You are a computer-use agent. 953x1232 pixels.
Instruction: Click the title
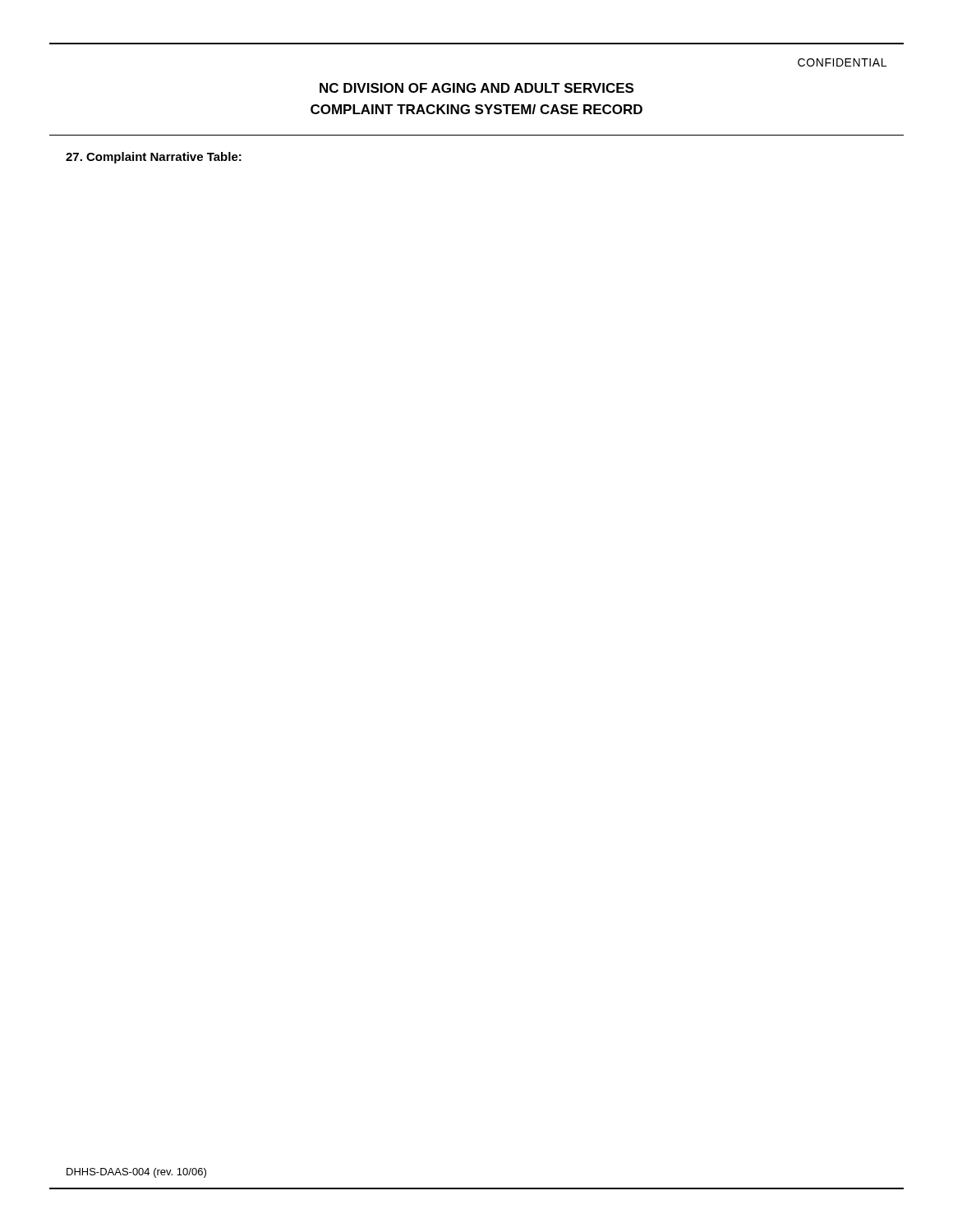pos(476,100)
